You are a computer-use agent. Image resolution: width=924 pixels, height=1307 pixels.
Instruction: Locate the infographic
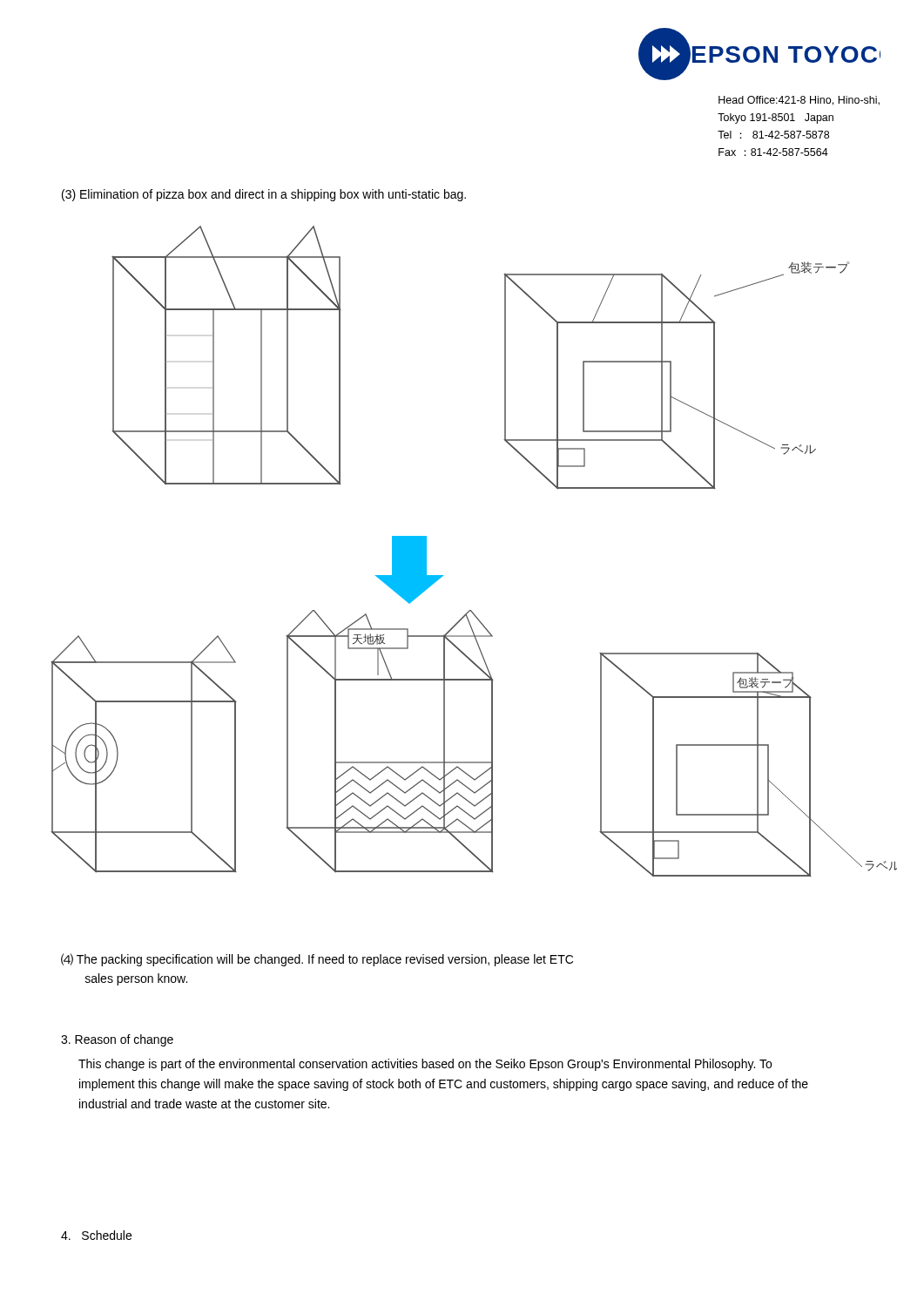tap(409, 571)
